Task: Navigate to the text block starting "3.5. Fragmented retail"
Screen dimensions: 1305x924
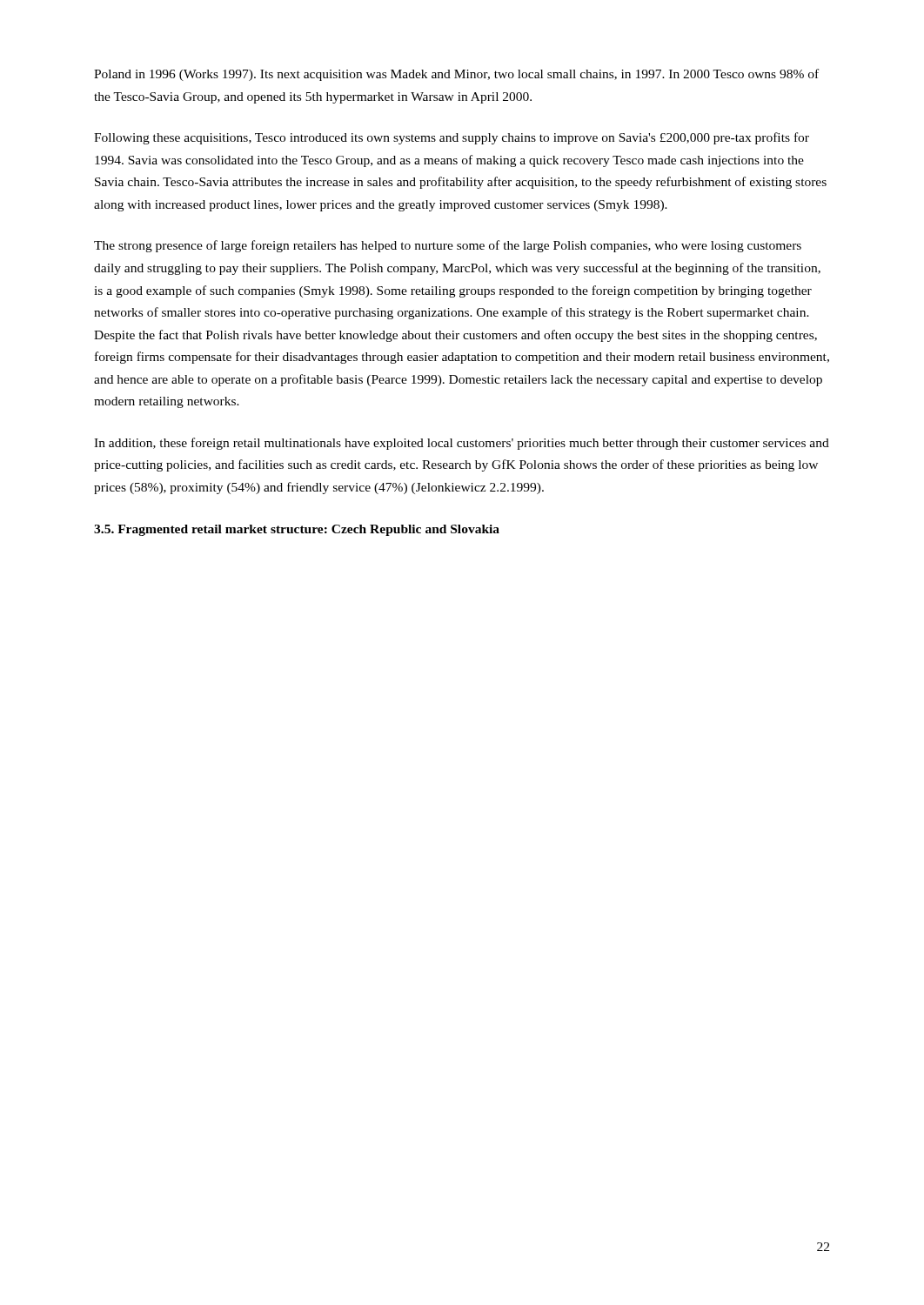Action: [297, 528]
